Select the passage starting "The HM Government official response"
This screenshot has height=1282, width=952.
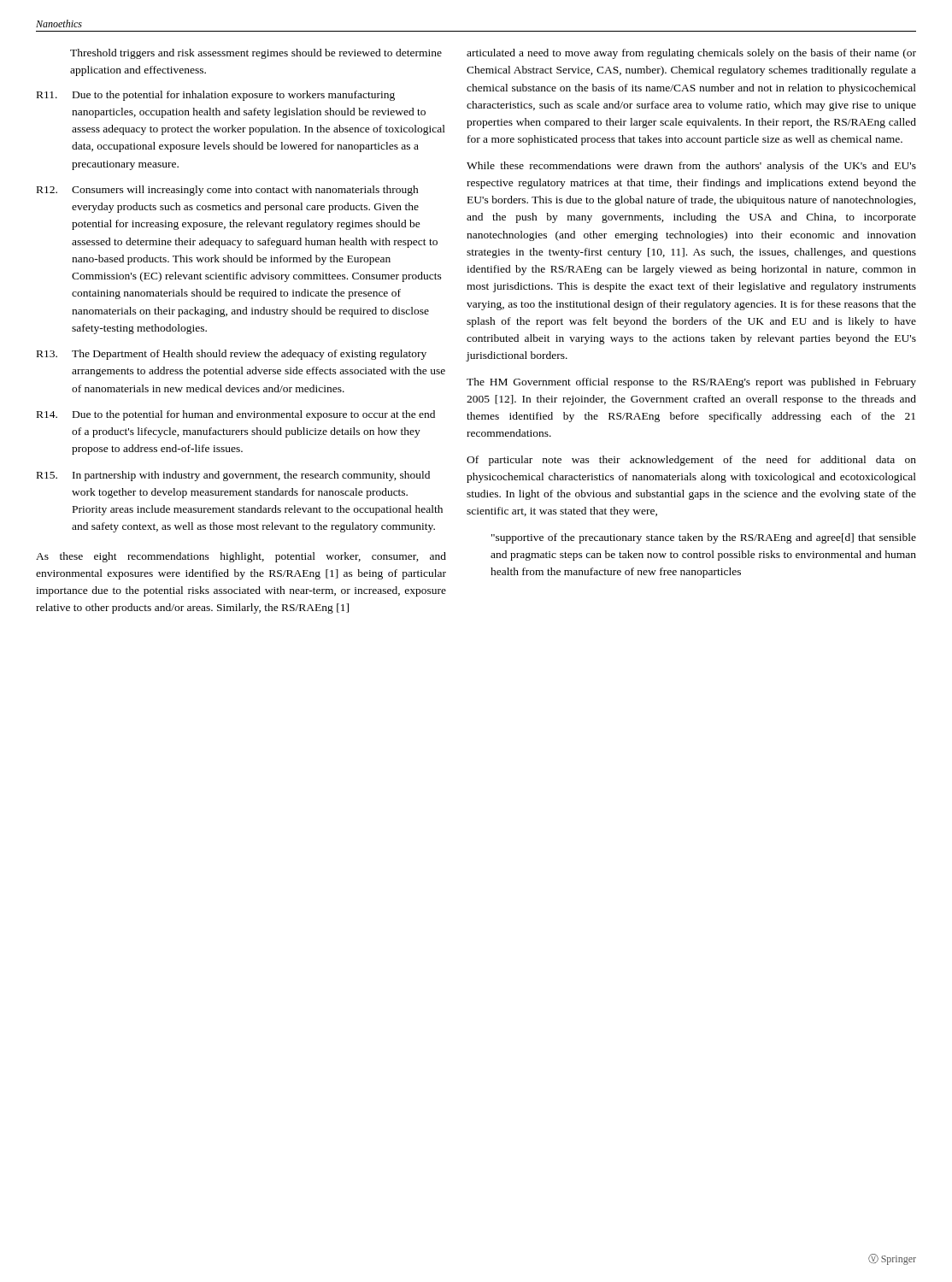click(691, 407)
